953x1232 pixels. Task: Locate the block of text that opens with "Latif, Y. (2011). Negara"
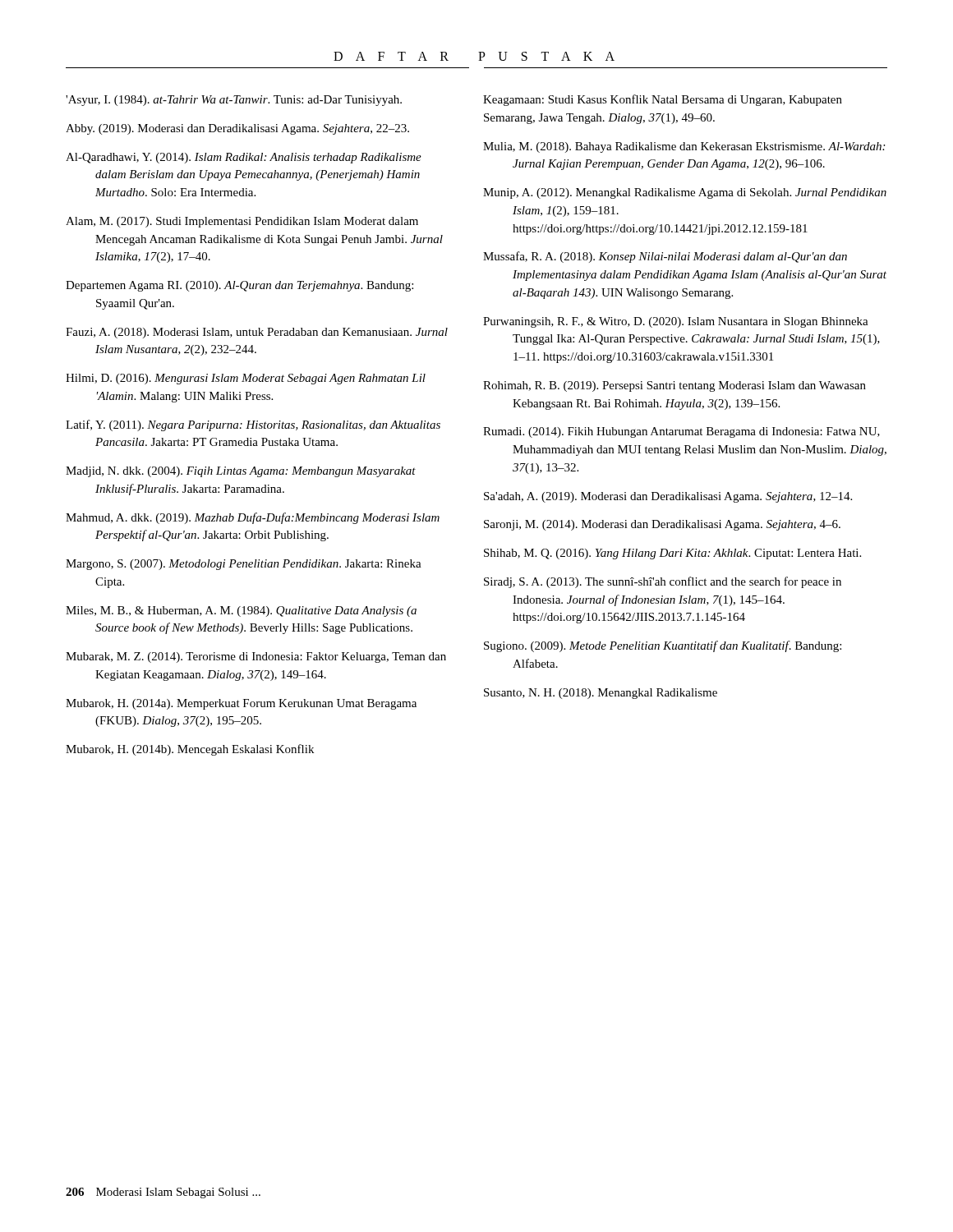[253, 433]
